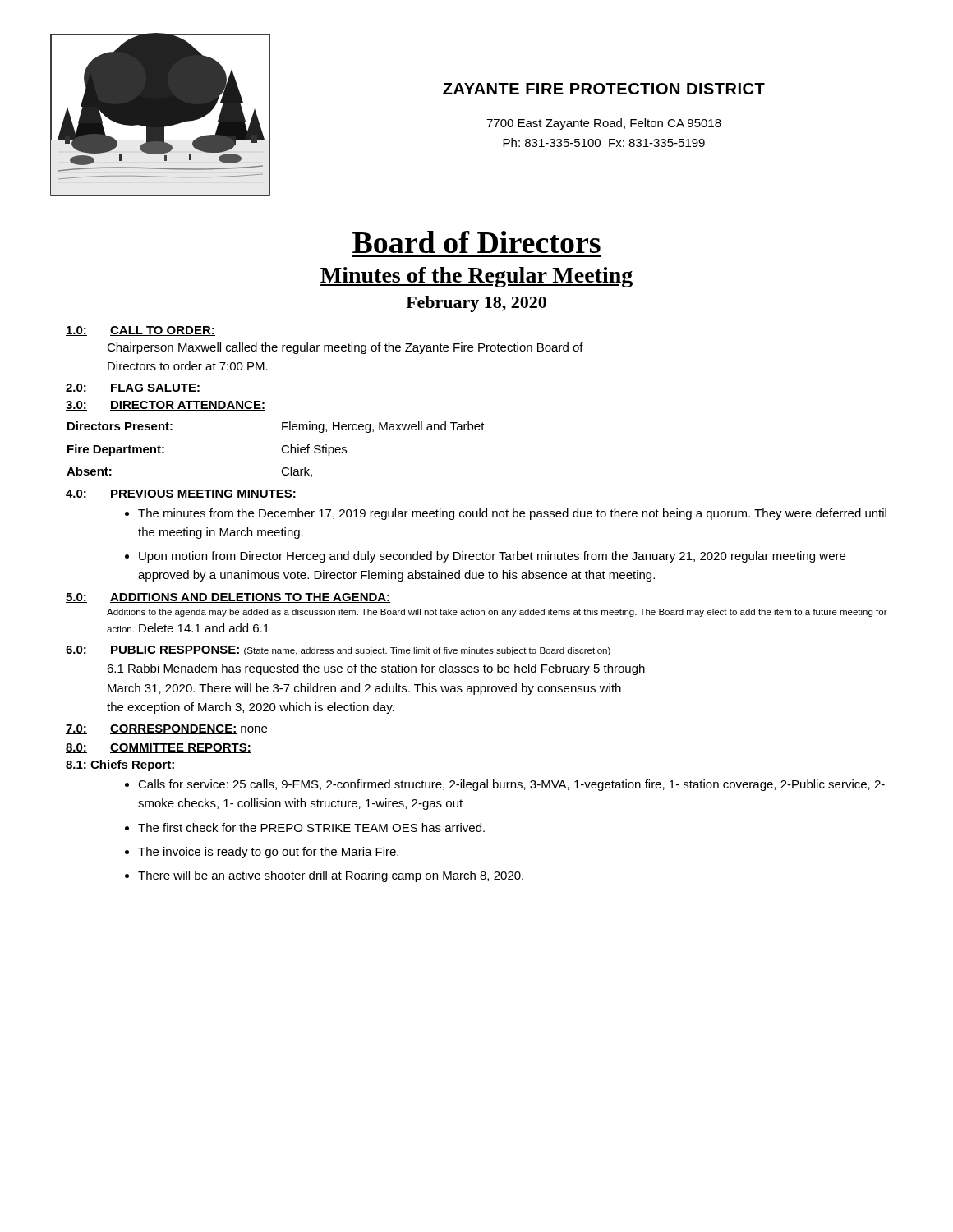The height and width of the screenshot is (1232, 953).
Task: Navigate to the passage starting "COMMITTEE REPORTS:"
Action: pyautogui.click(x=181, y=747)
